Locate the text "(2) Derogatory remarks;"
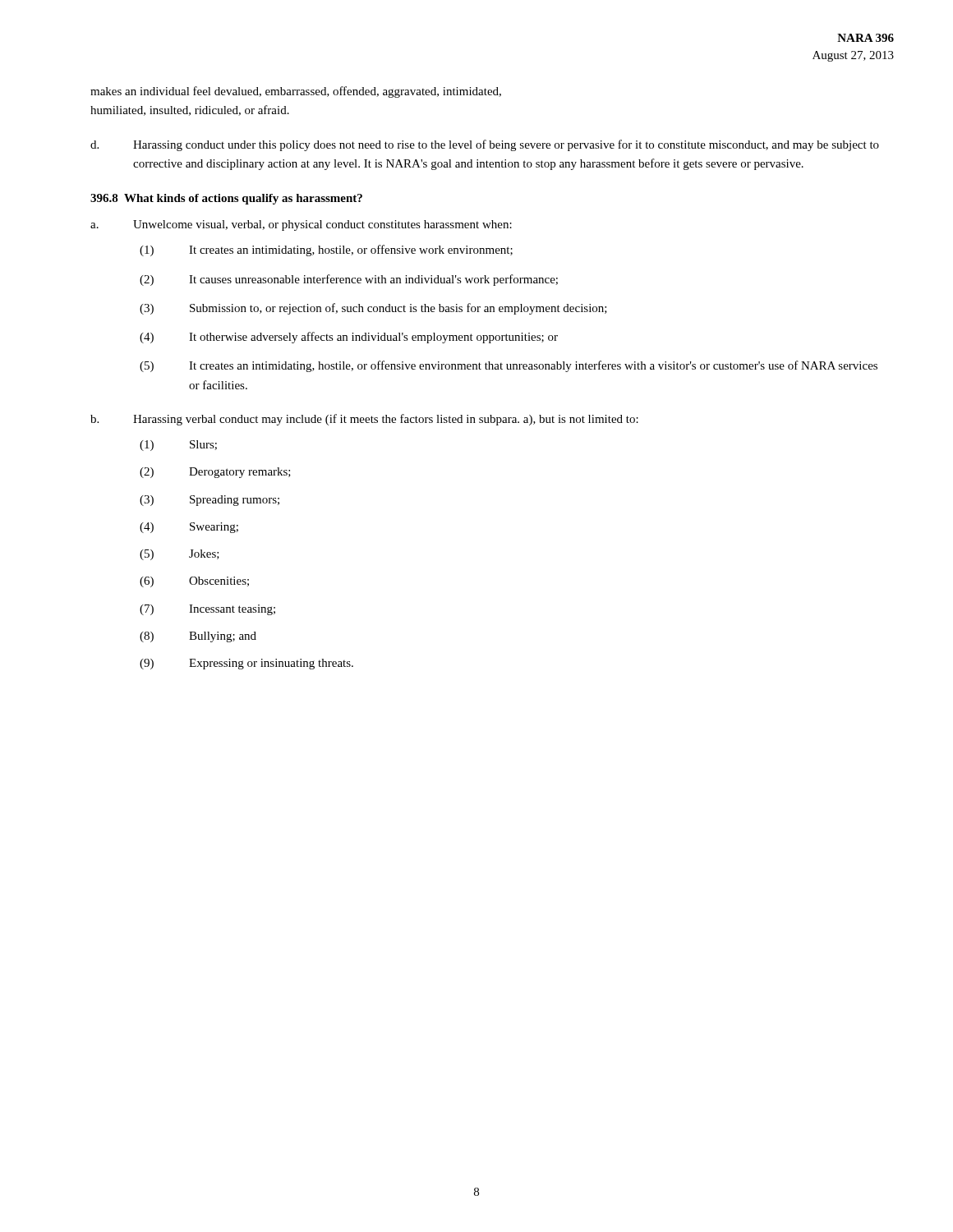The width and height of the screenshot is (953, 1232). (x=215, y=473)
